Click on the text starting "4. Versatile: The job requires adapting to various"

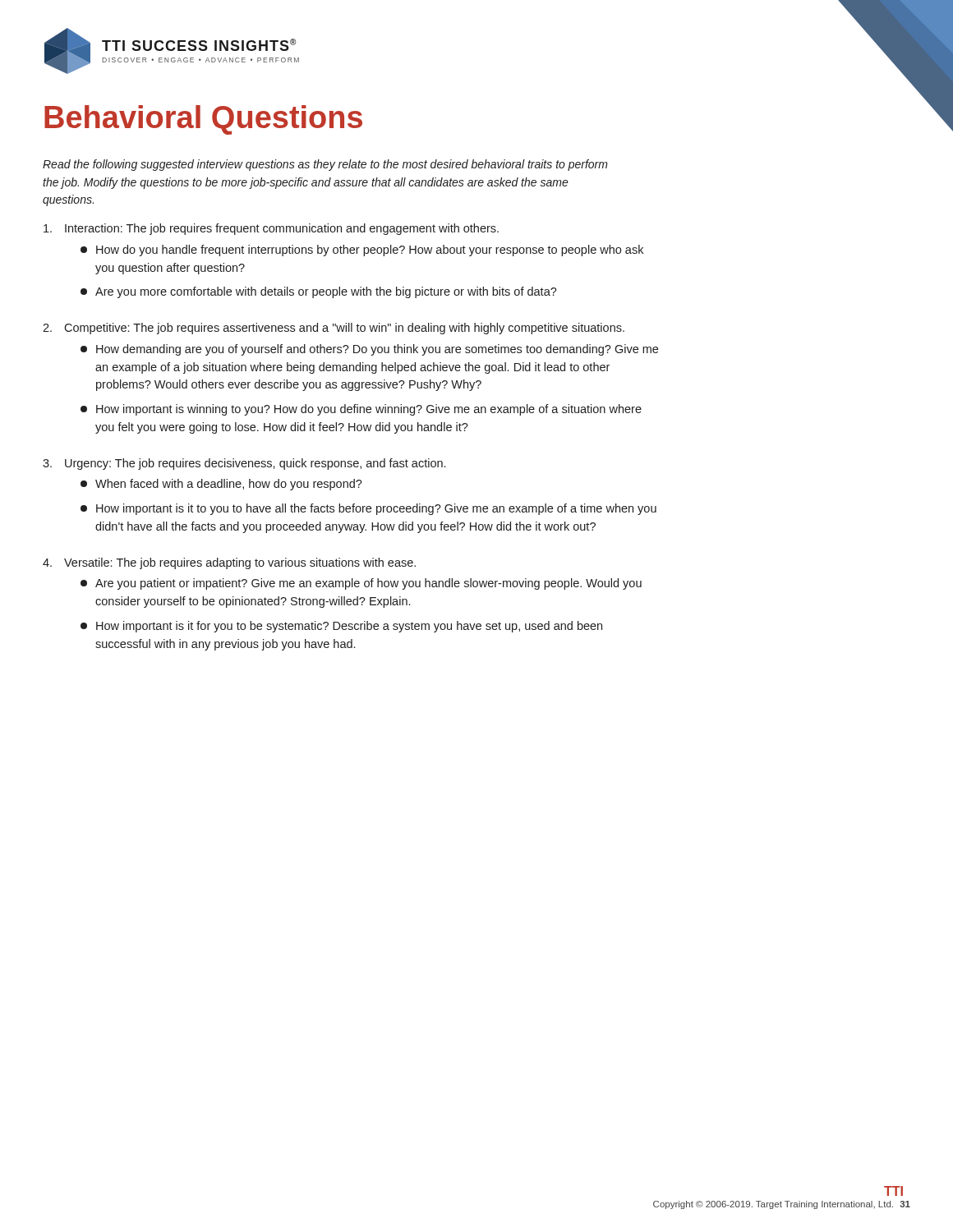click(230, 563)
